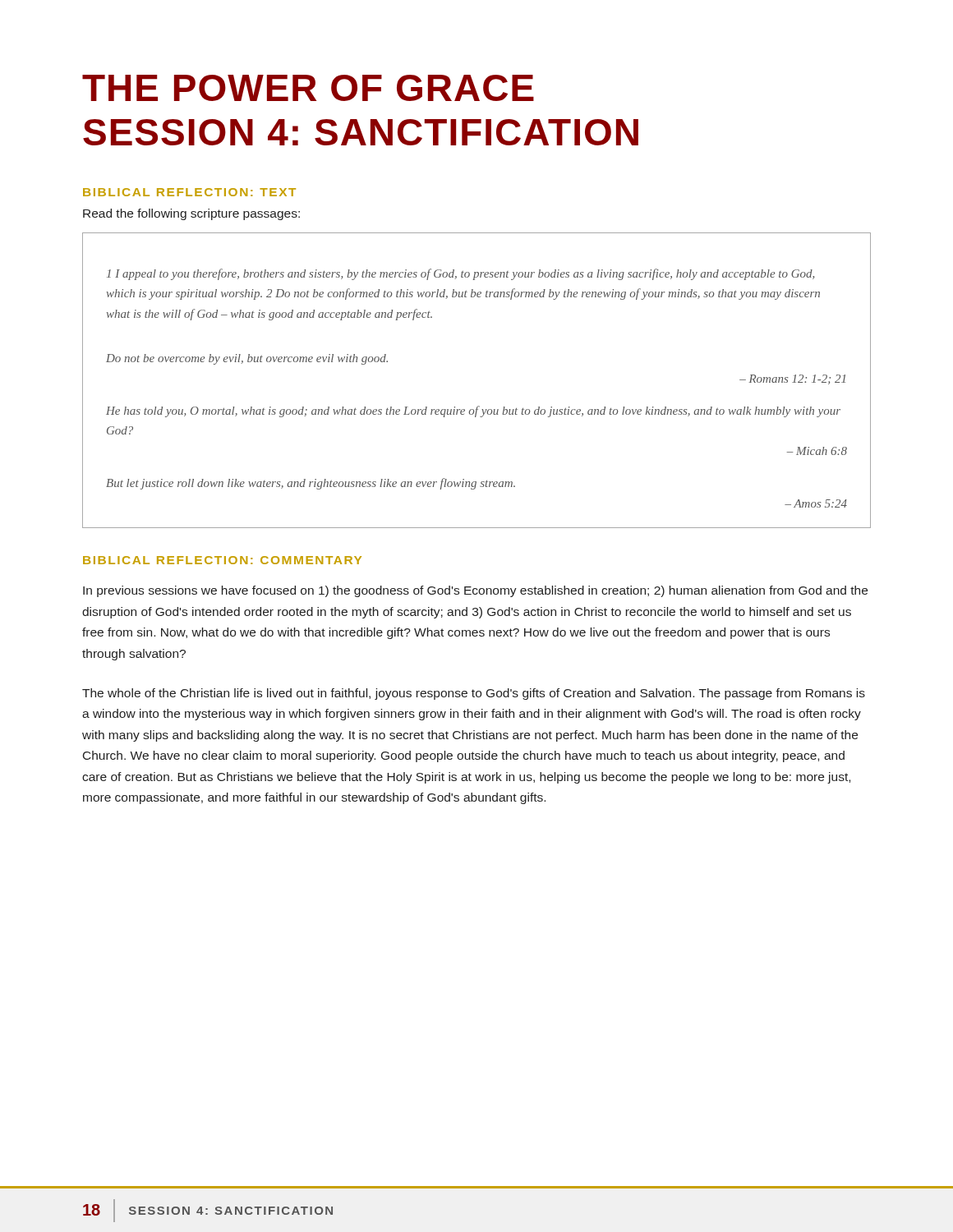This screenshot has height=1232, width=953.
Task: Locate the table with the text "1 I appeal to you"
Action: pyautogui.click(x=476, y=380)
